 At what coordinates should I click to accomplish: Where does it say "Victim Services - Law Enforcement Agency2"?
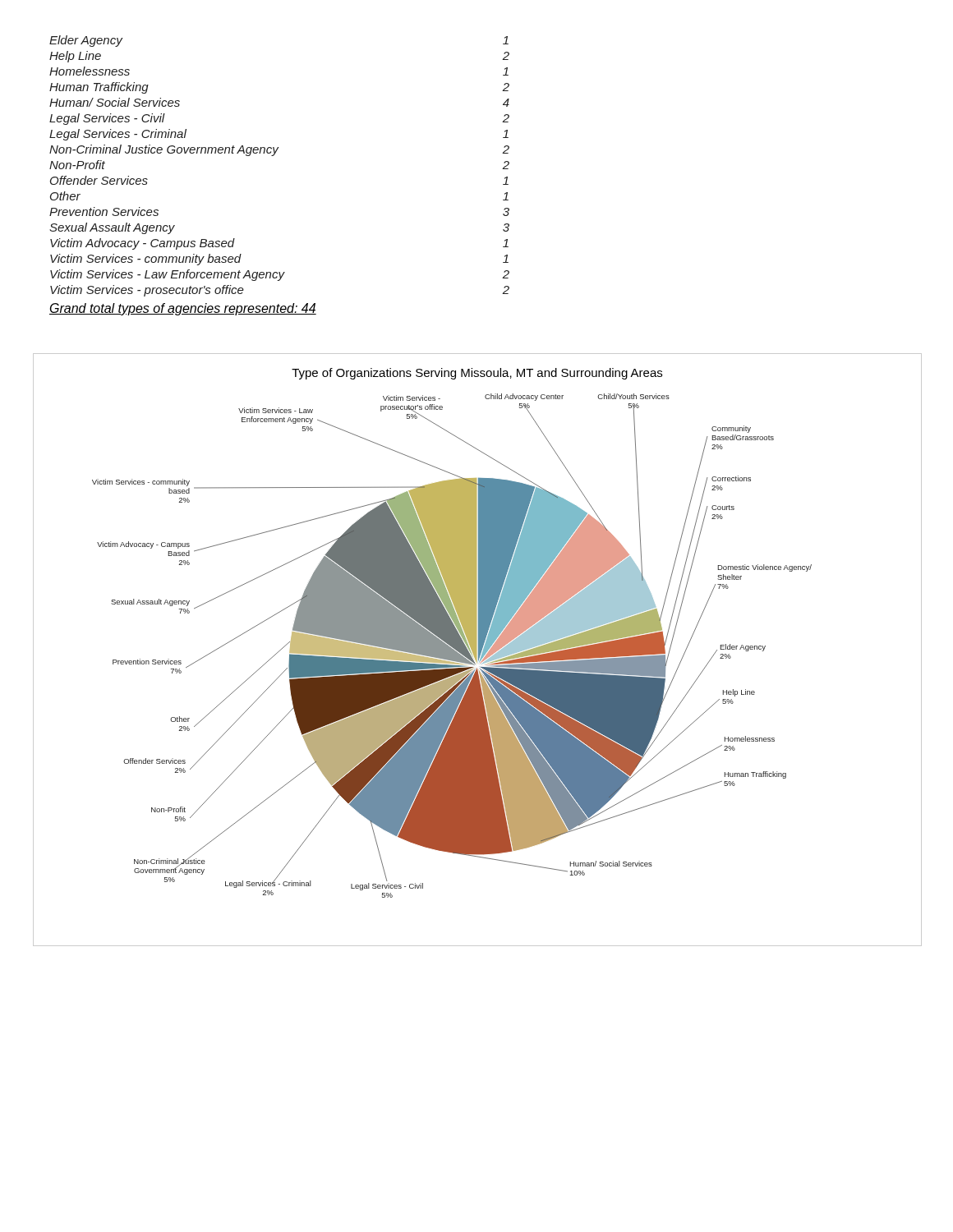279,274
